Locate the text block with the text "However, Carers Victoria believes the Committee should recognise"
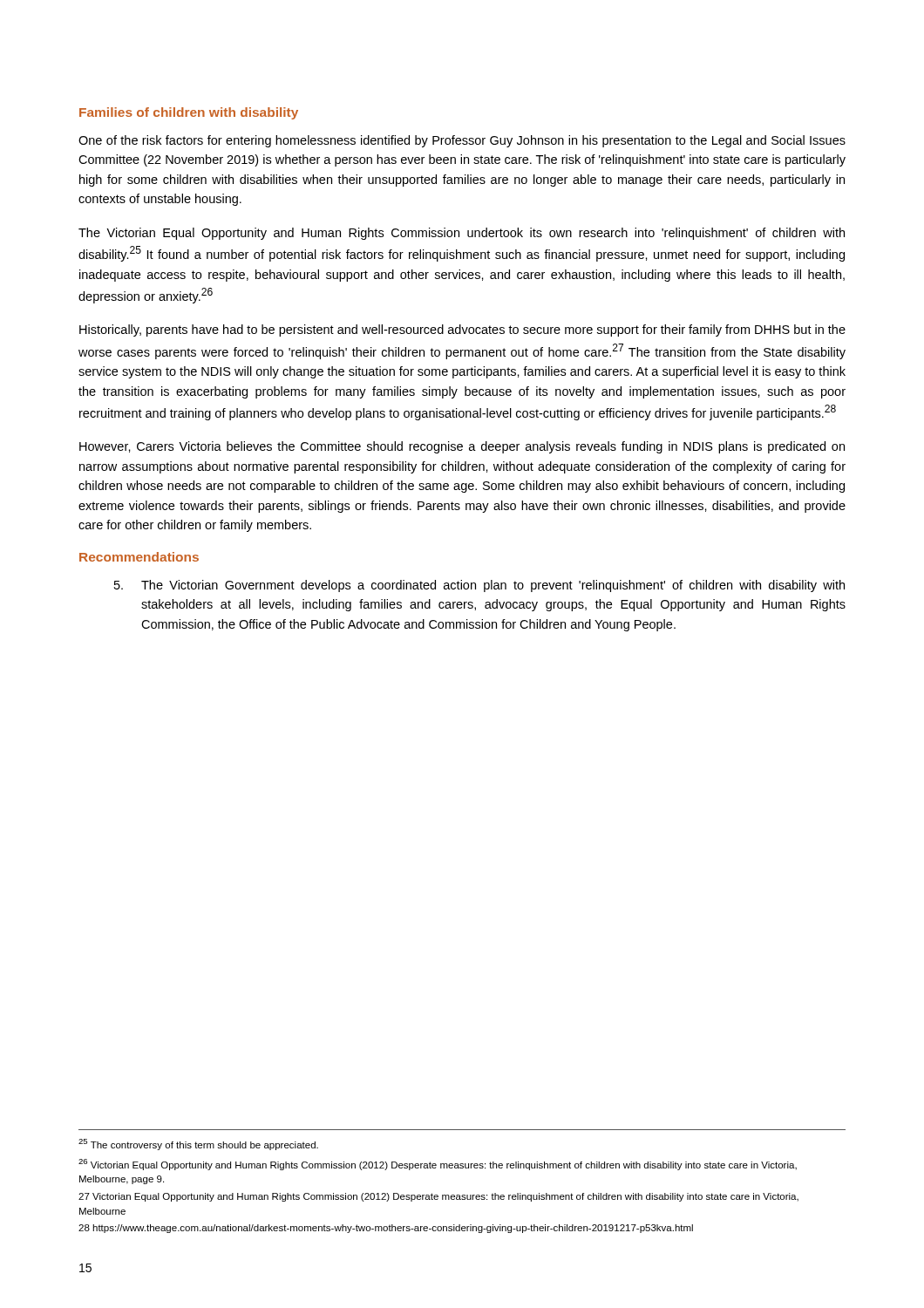Image resolution: width=924 pixels, height=1308 pixels. 462,486
